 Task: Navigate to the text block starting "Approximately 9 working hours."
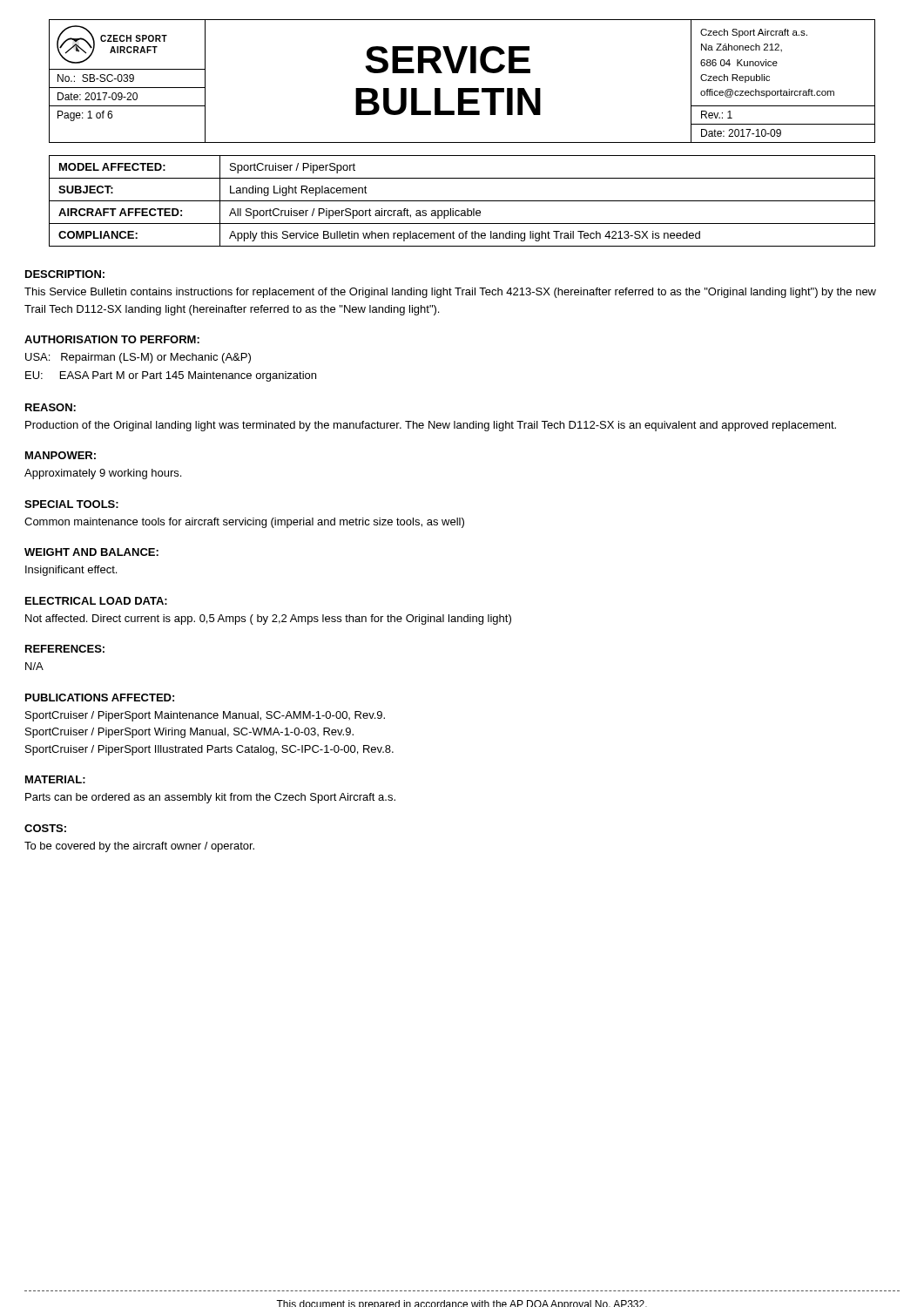pos(103,473)
